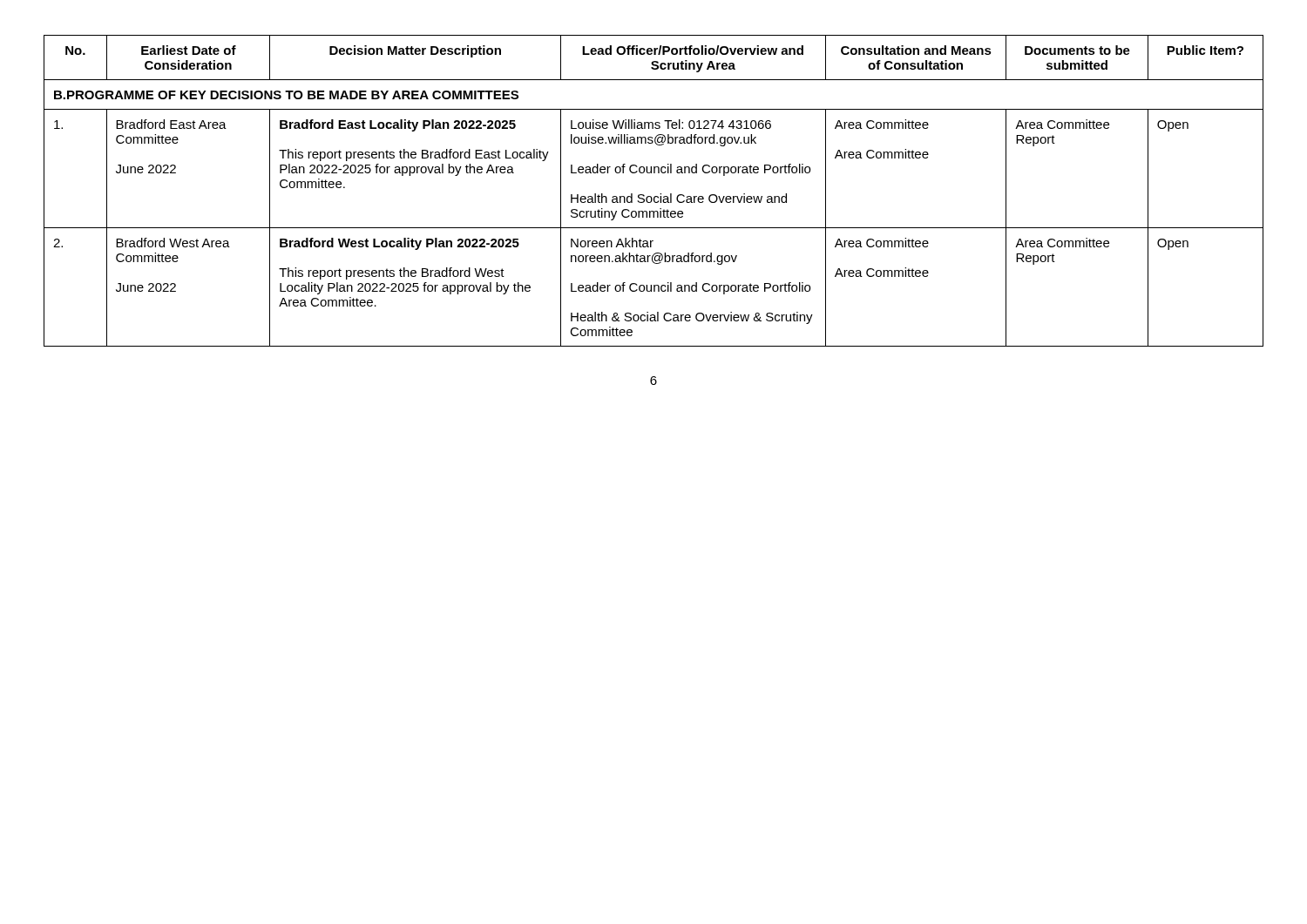The image size is (1307, 924).
Task: Click on the table containing "Earliest Date of Consideration"
Action: click(654, 191)
